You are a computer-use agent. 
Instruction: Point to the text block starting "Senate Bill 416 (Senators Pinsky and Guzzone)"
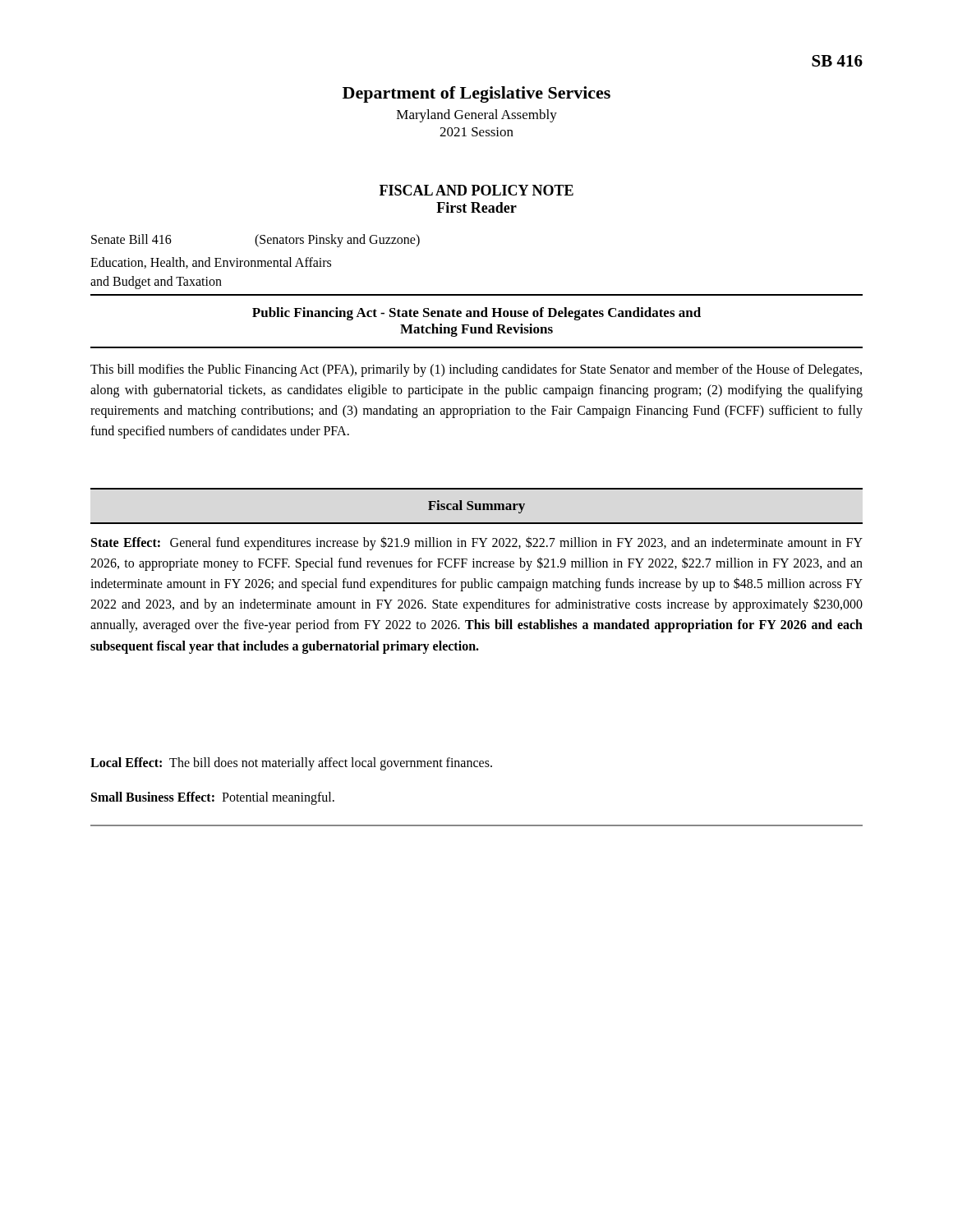255,240
